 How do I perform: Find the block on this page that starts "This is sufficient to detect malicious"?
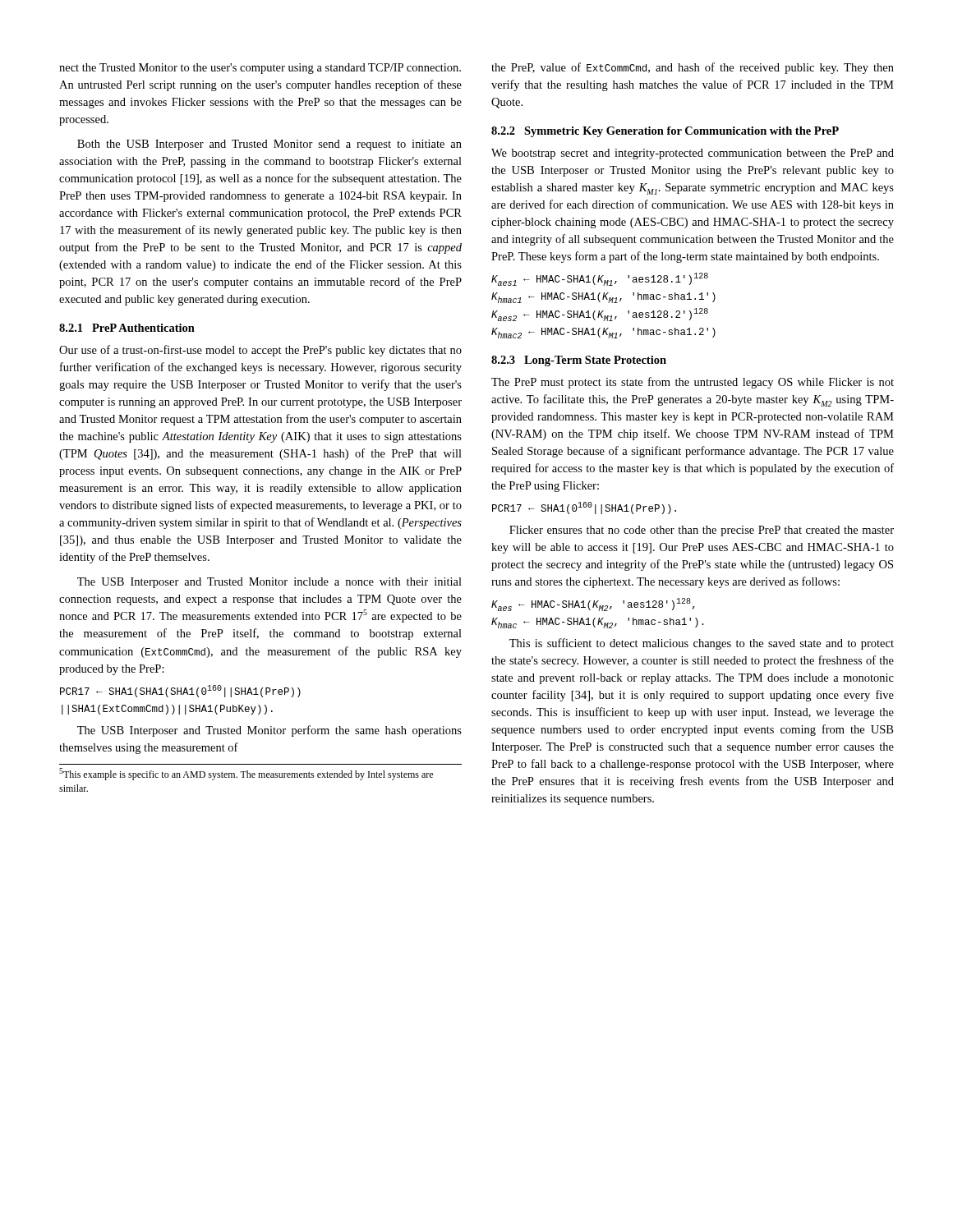(693, 722)
